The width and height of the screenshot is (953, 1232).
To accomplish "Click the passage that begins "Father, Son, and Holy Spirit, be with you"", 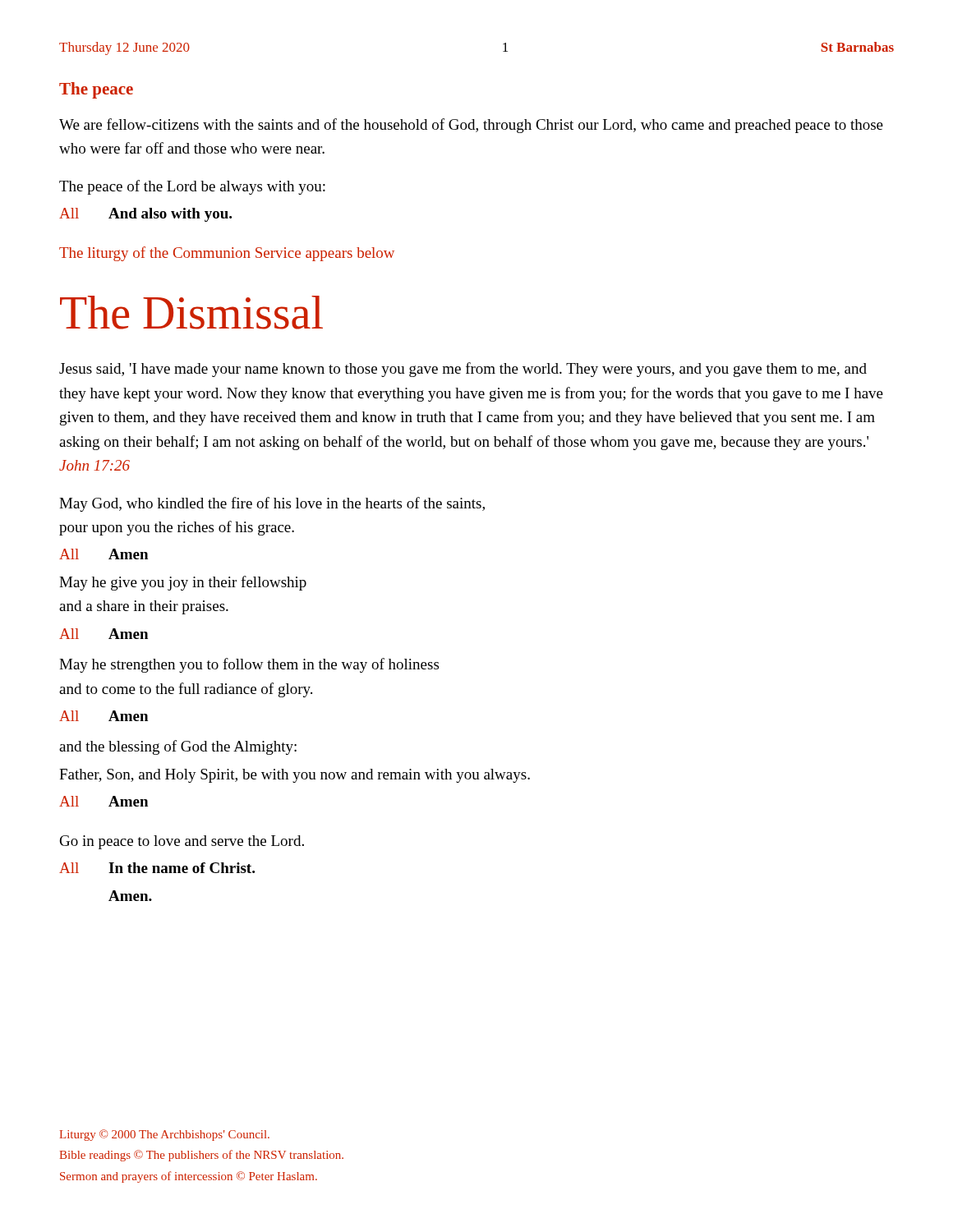I will (295, 774).
